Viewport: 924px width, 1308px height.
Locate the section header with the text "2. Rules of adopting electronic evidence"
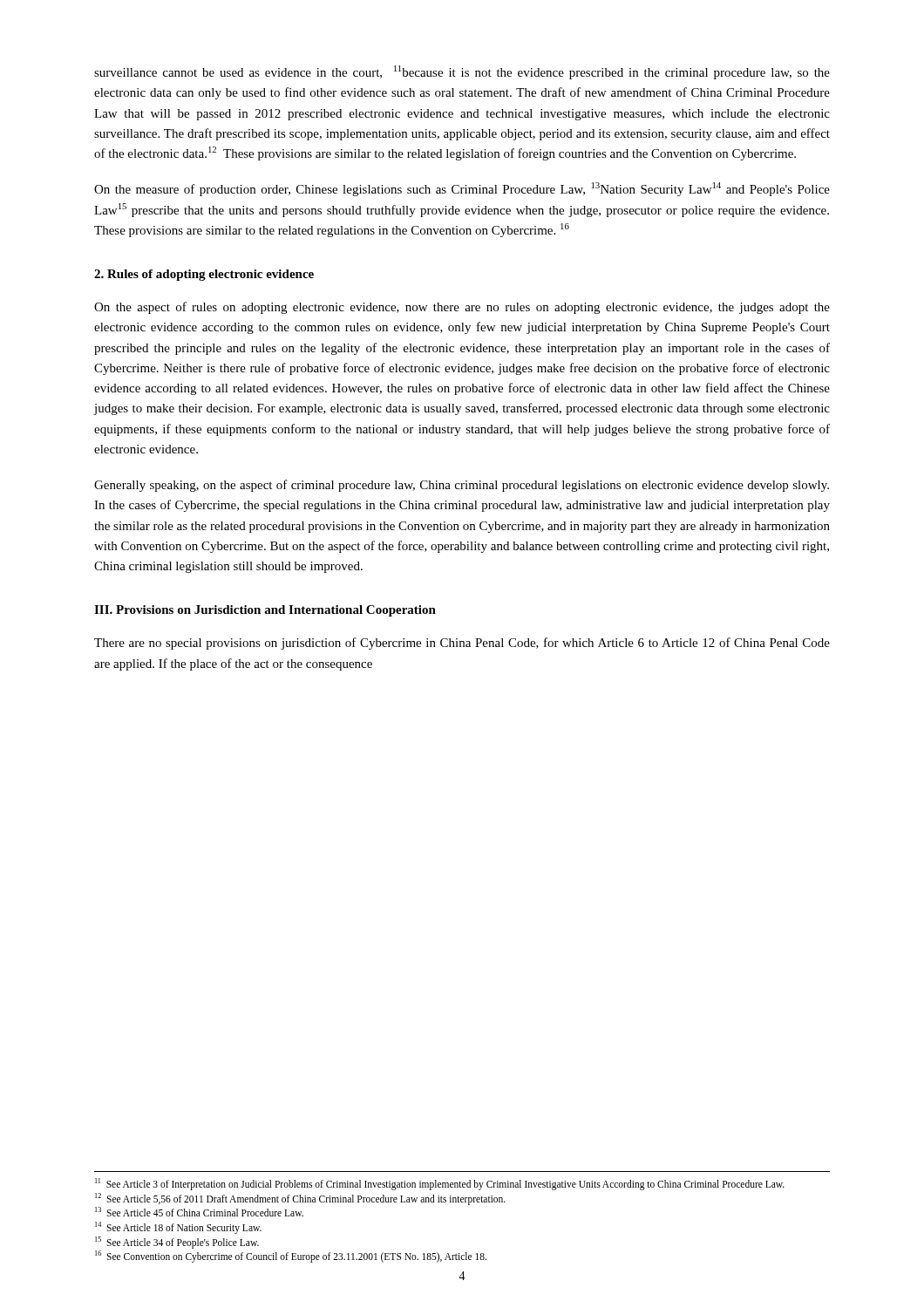204,274
